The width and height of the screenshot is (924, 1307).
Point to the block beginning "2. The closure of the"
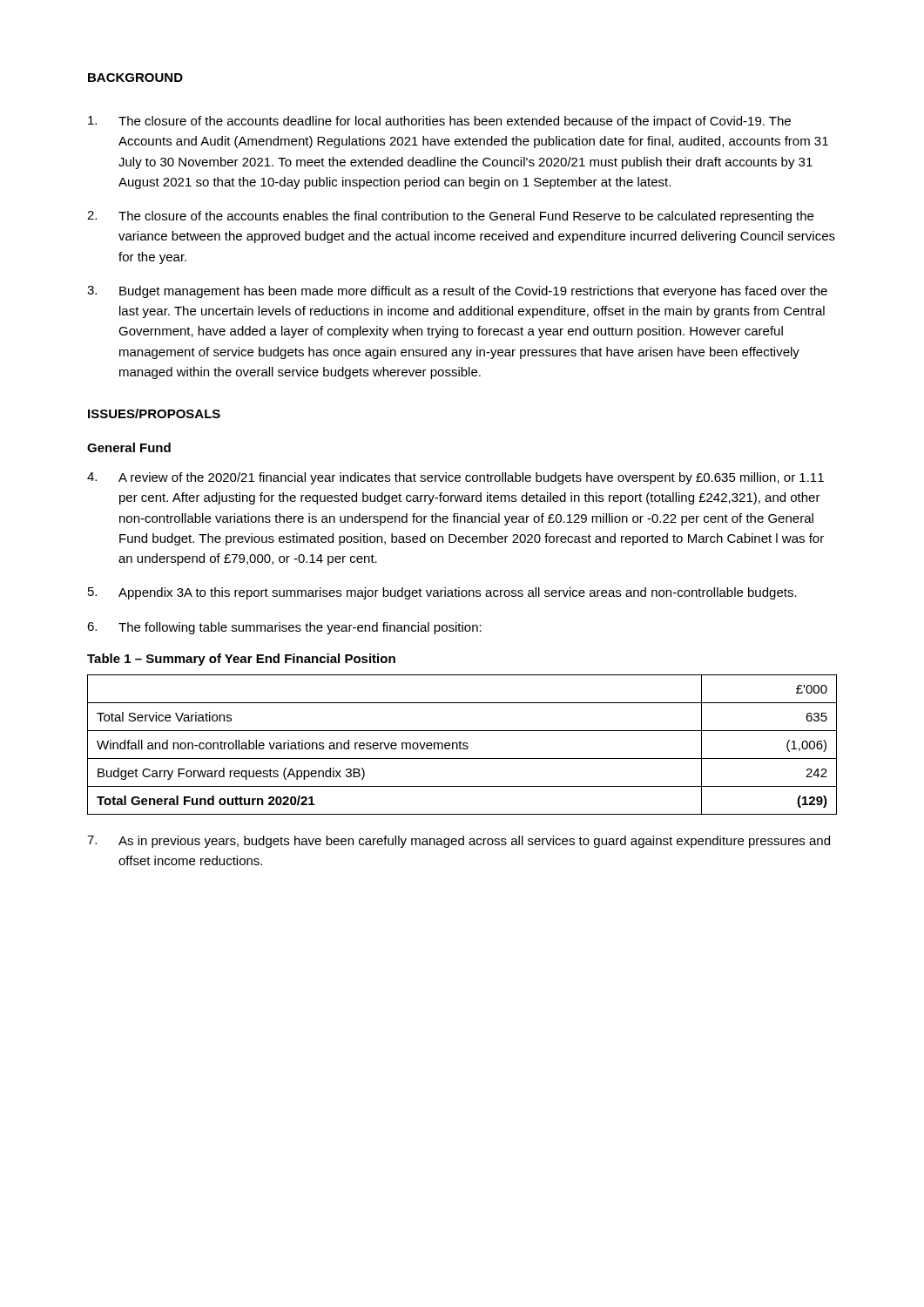click(x=462, y=236)
